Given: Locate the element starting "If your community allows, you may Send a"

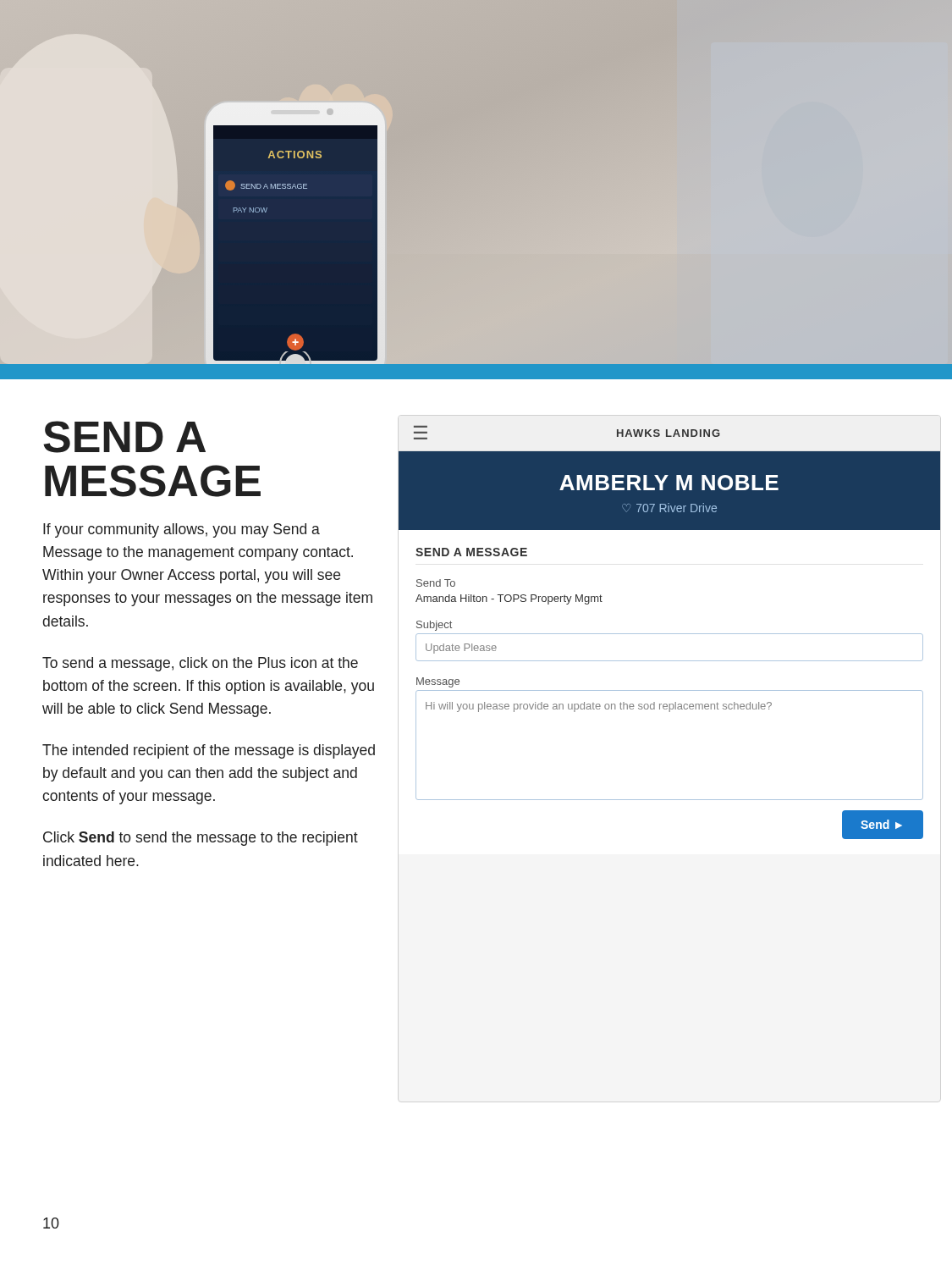Looking at the screenshot, I should coord(208,575).
